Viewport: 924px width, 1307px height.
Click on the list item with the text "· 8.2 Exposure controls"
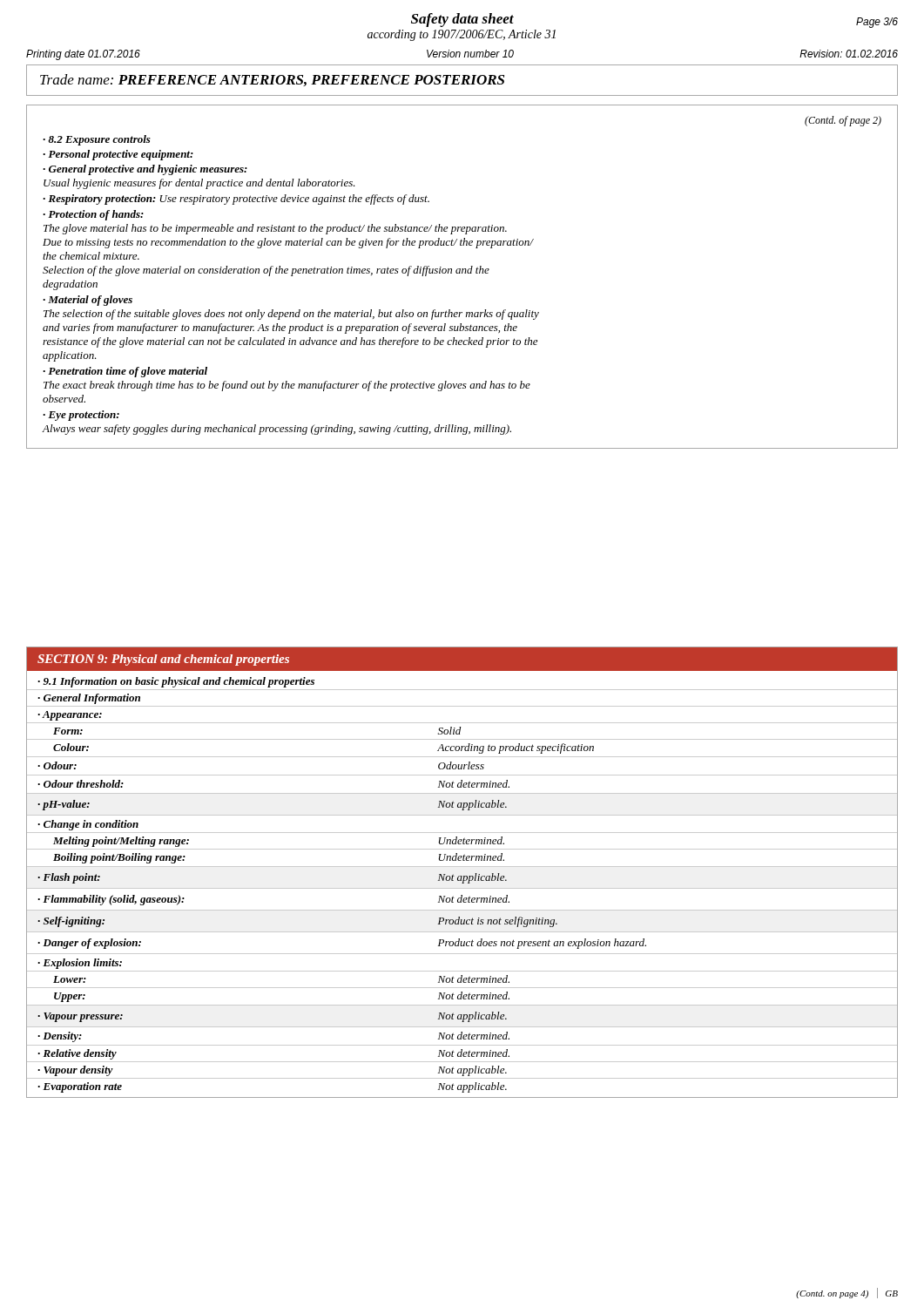pyautogui.click(x=97, y=139)
